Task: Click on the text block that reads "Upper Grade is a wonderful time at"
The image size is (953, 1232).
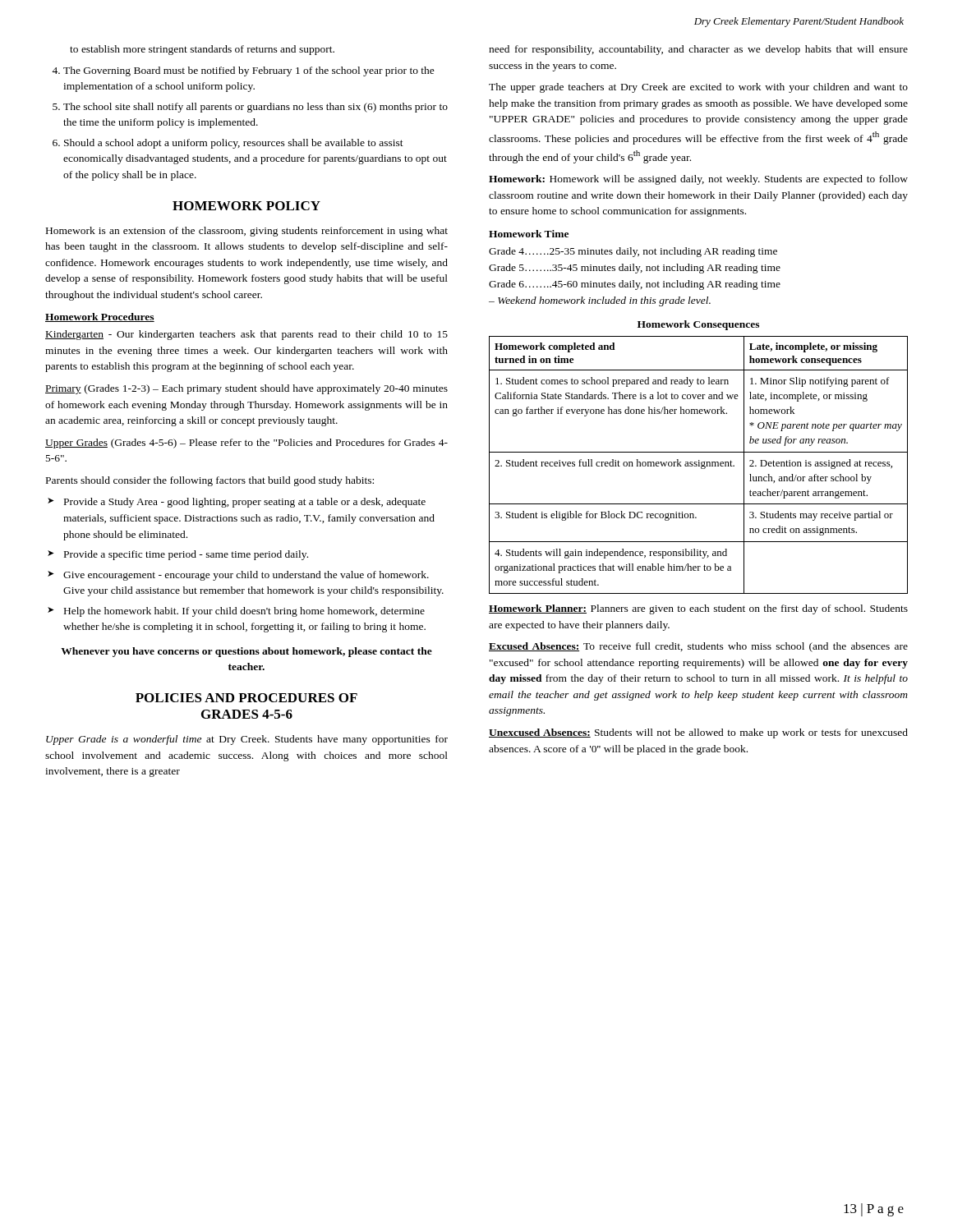Action: point(246,755)
